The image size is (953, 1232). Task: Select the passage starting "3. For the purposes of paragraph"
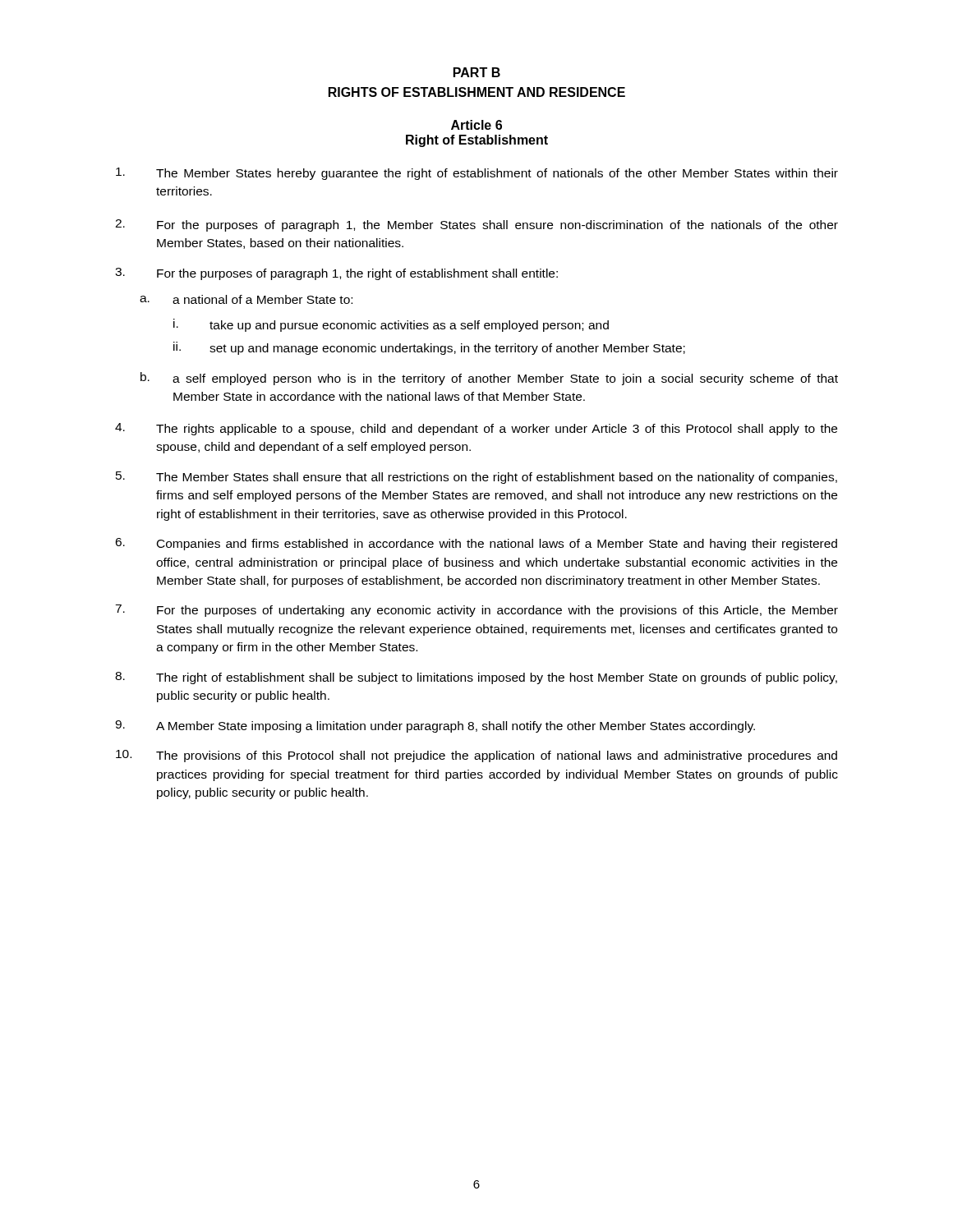tap(476, 274)
